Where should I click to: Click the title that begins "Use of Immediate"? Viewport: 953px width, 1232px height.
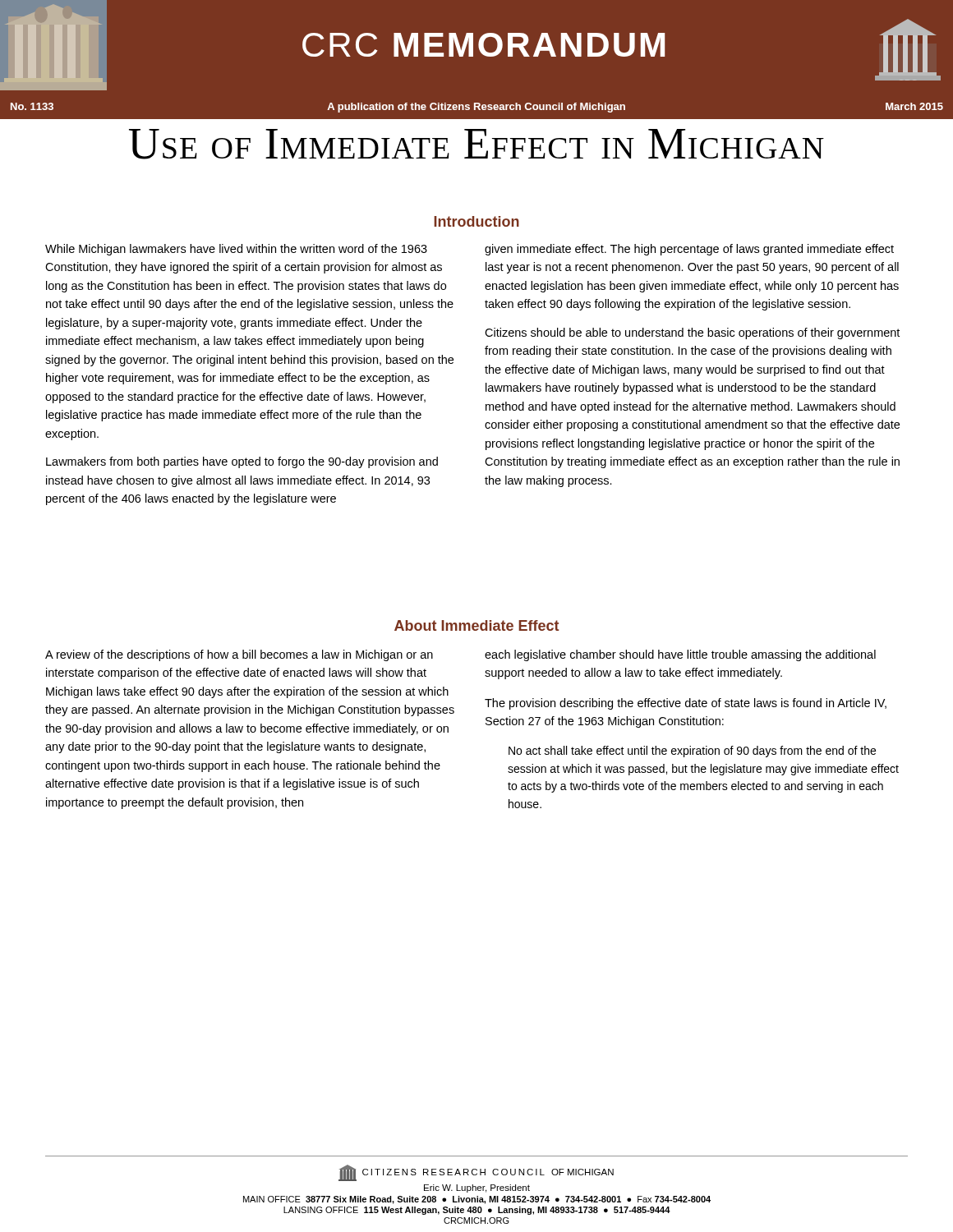[x=476, y=144]
